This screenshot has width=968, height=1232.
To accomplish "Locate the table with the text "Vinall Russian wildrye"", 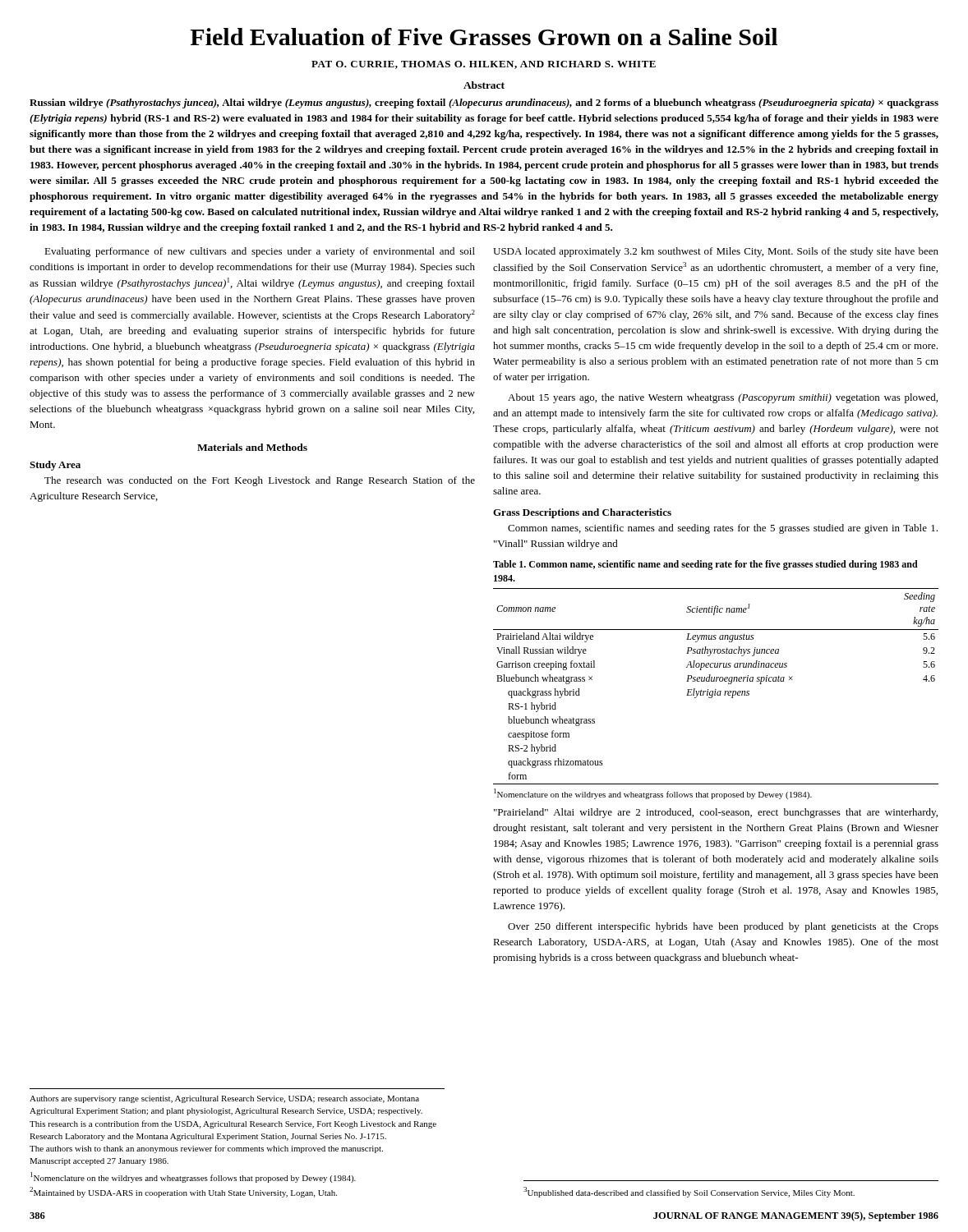I will pos(716,694).
